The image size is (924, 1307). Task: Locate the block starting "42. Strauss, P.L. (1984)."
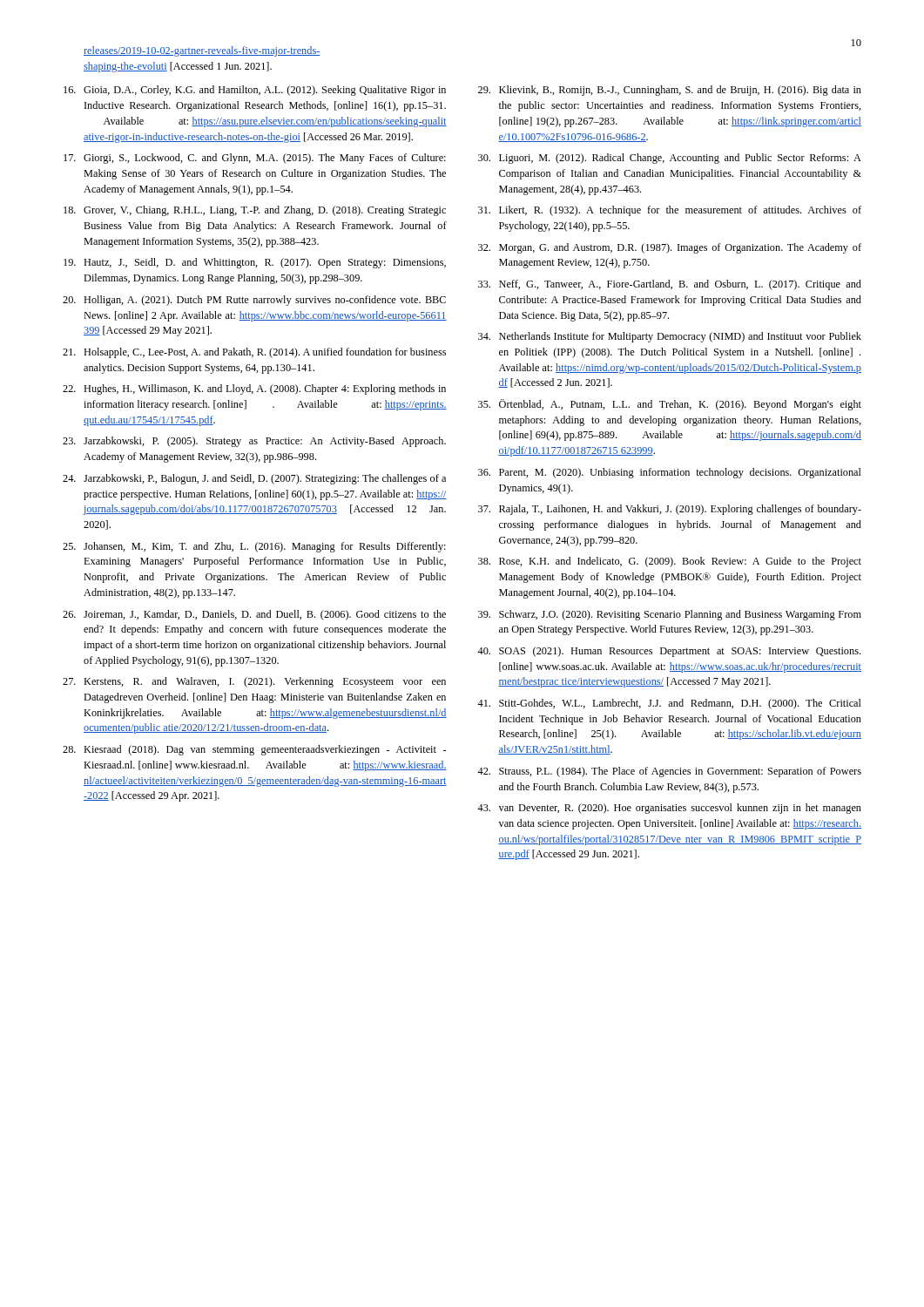coord(669,779)
